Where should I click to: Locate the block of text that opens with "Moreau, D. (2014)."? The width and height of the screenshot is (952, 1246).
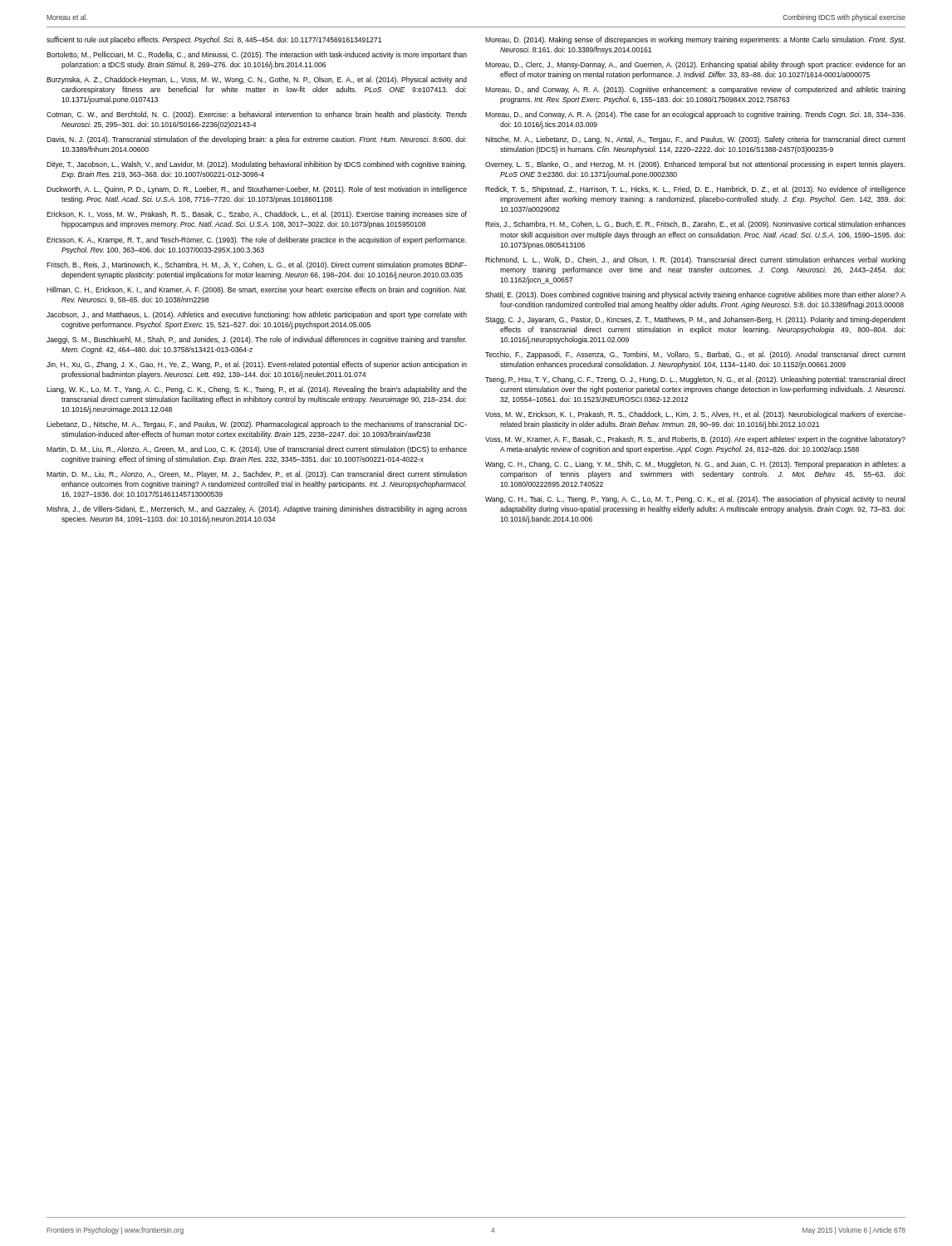click(x=695, y=45)
